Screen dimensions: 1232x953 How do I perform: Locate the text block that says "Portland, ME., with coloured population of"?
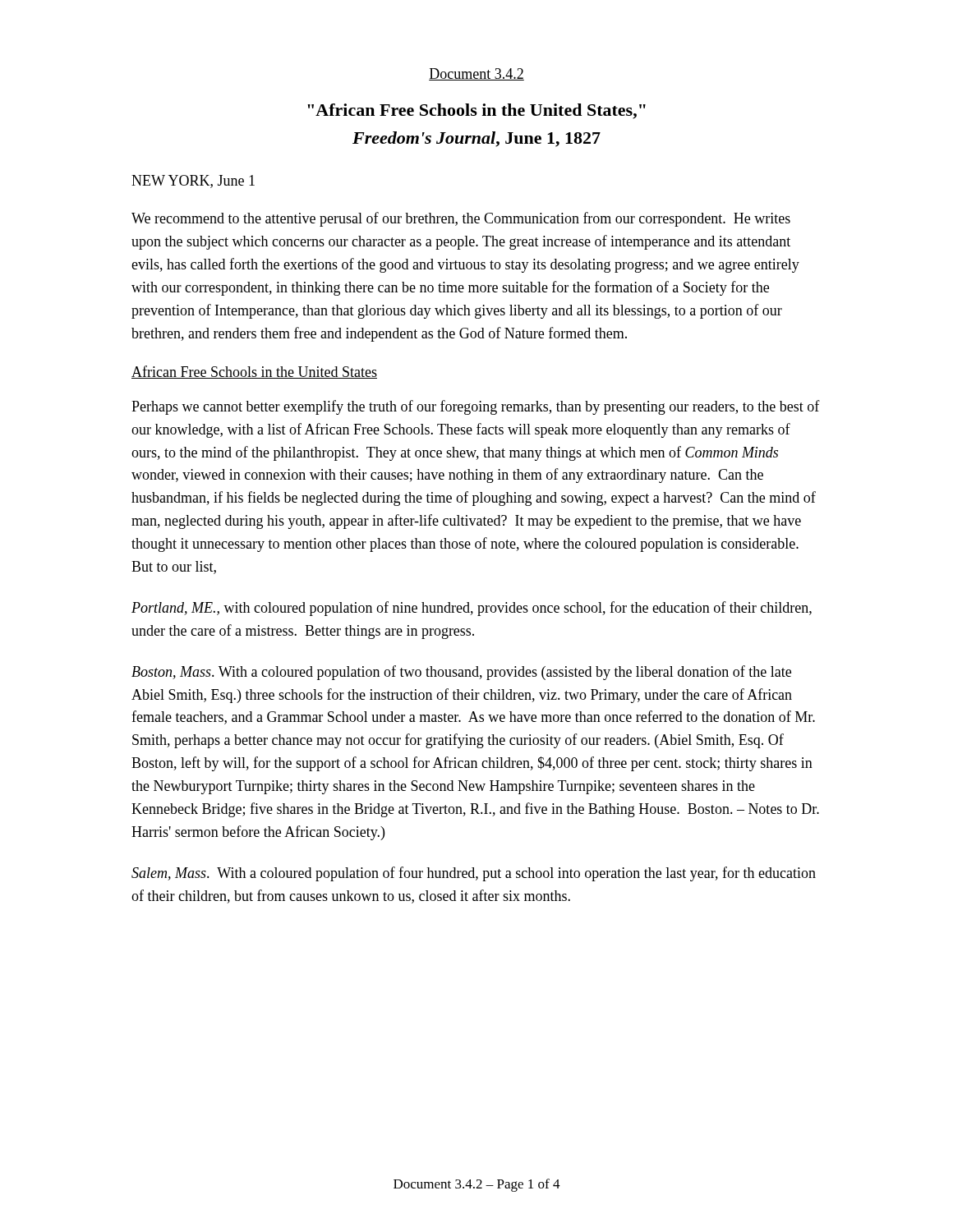pos(472,619)
